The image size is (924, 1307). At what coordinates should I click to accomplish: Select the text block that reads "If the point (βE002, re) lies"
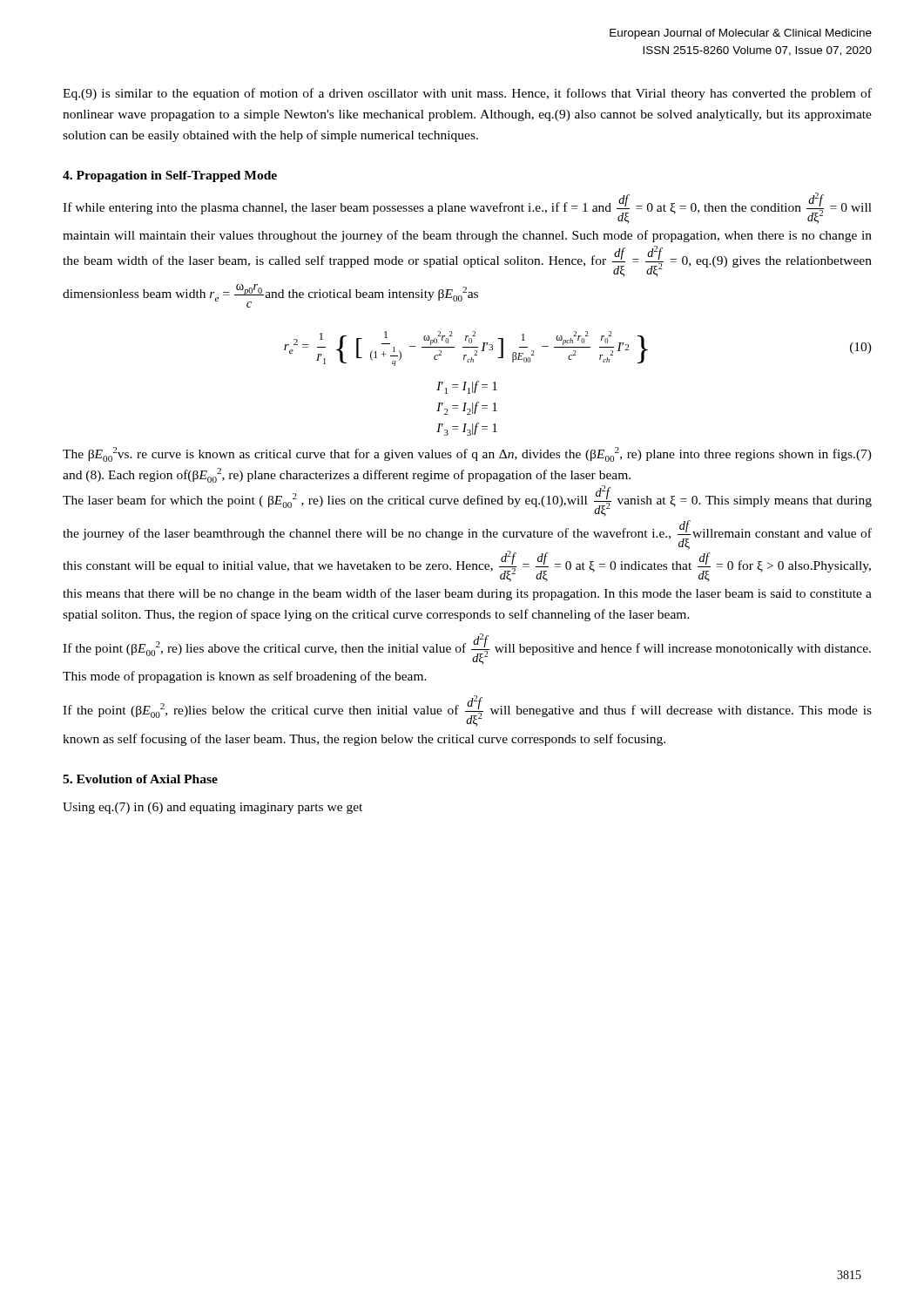[467, 658]
